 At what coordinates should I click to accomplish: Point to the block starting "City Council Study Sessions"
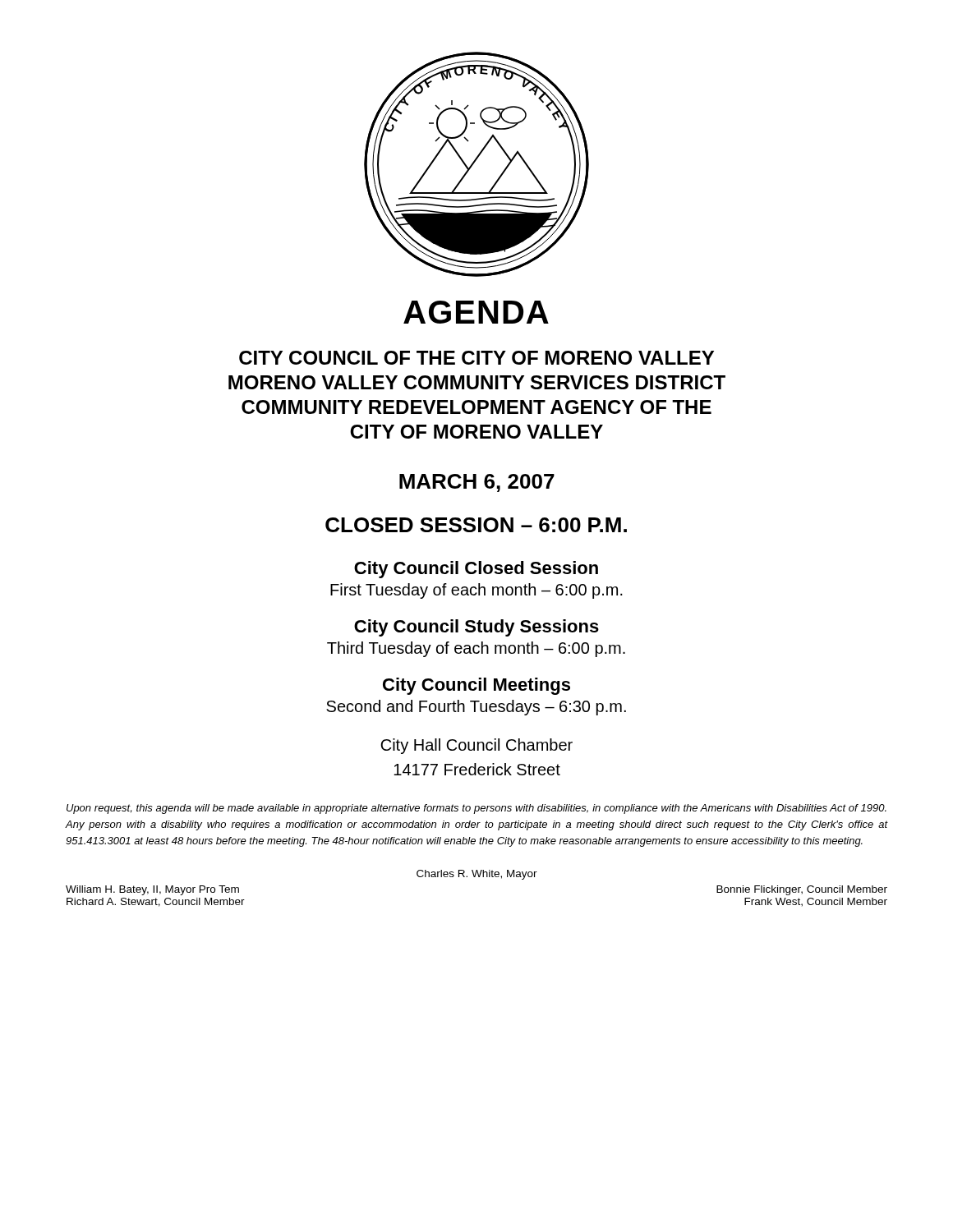(x=476, y=626)
